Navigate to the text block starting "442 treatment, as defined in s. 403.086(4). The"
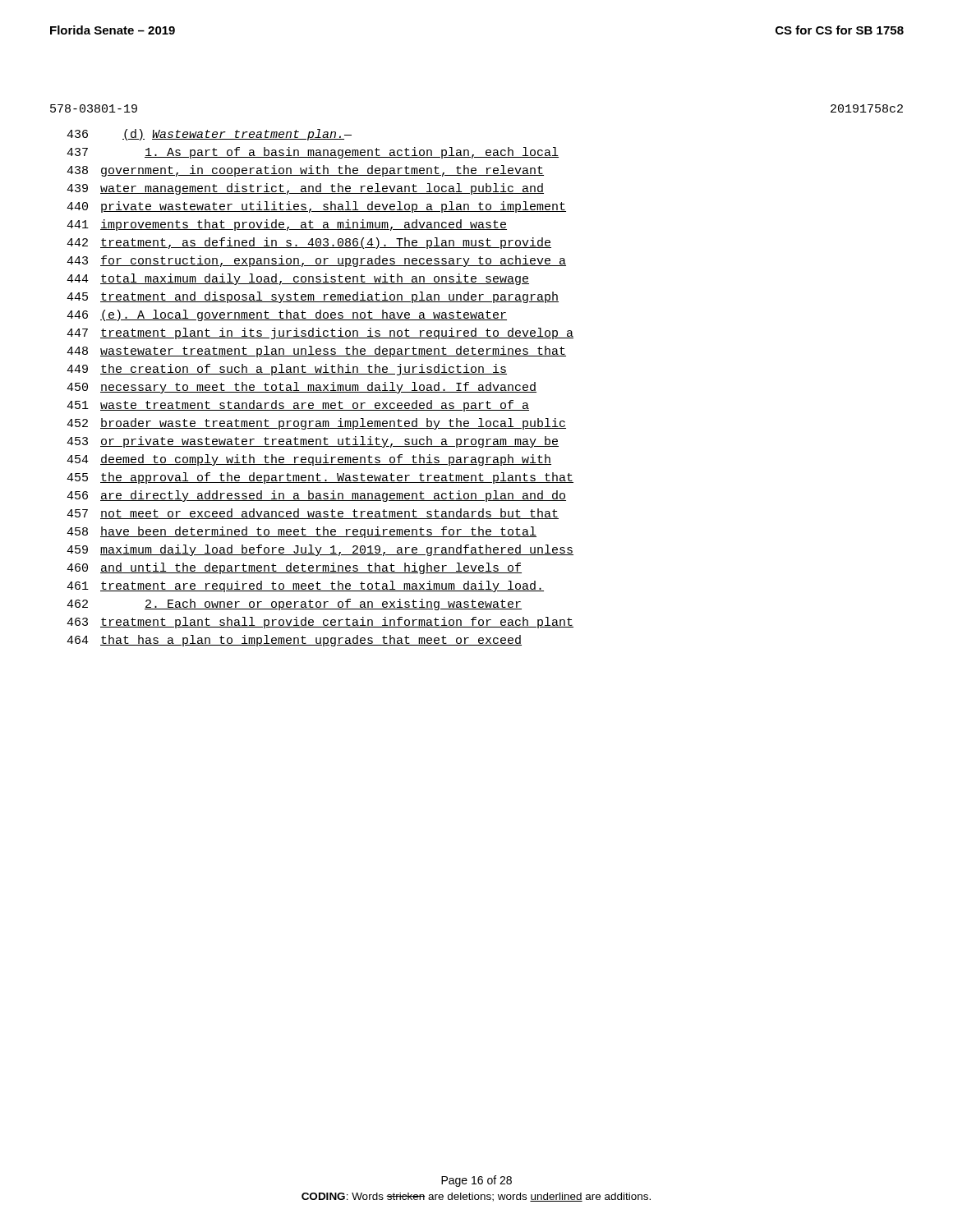 click(476, 244)
